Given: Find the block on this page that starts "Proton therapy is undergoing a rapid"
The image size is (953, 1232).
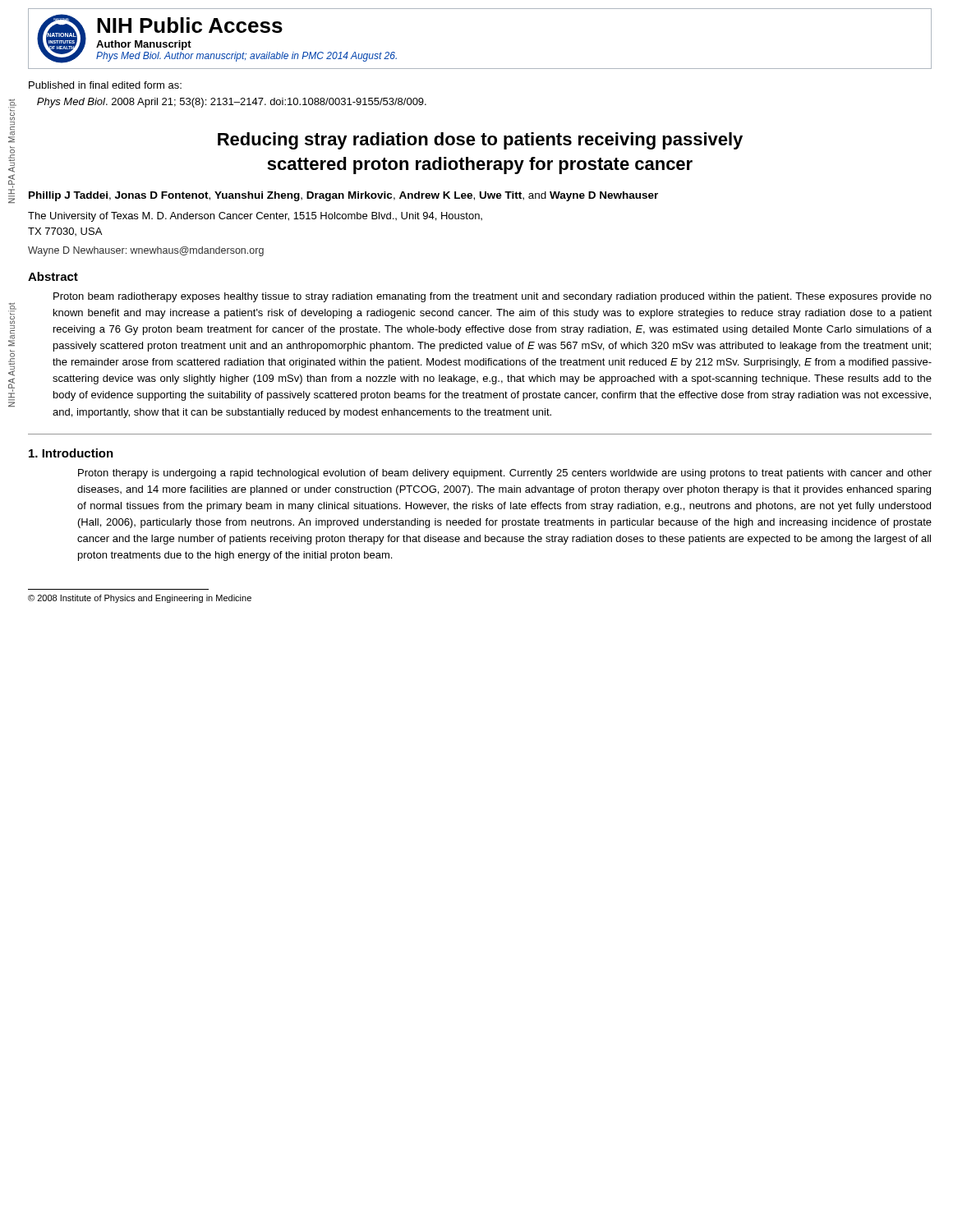Looking at the screenshot, I should click(504, 514).
